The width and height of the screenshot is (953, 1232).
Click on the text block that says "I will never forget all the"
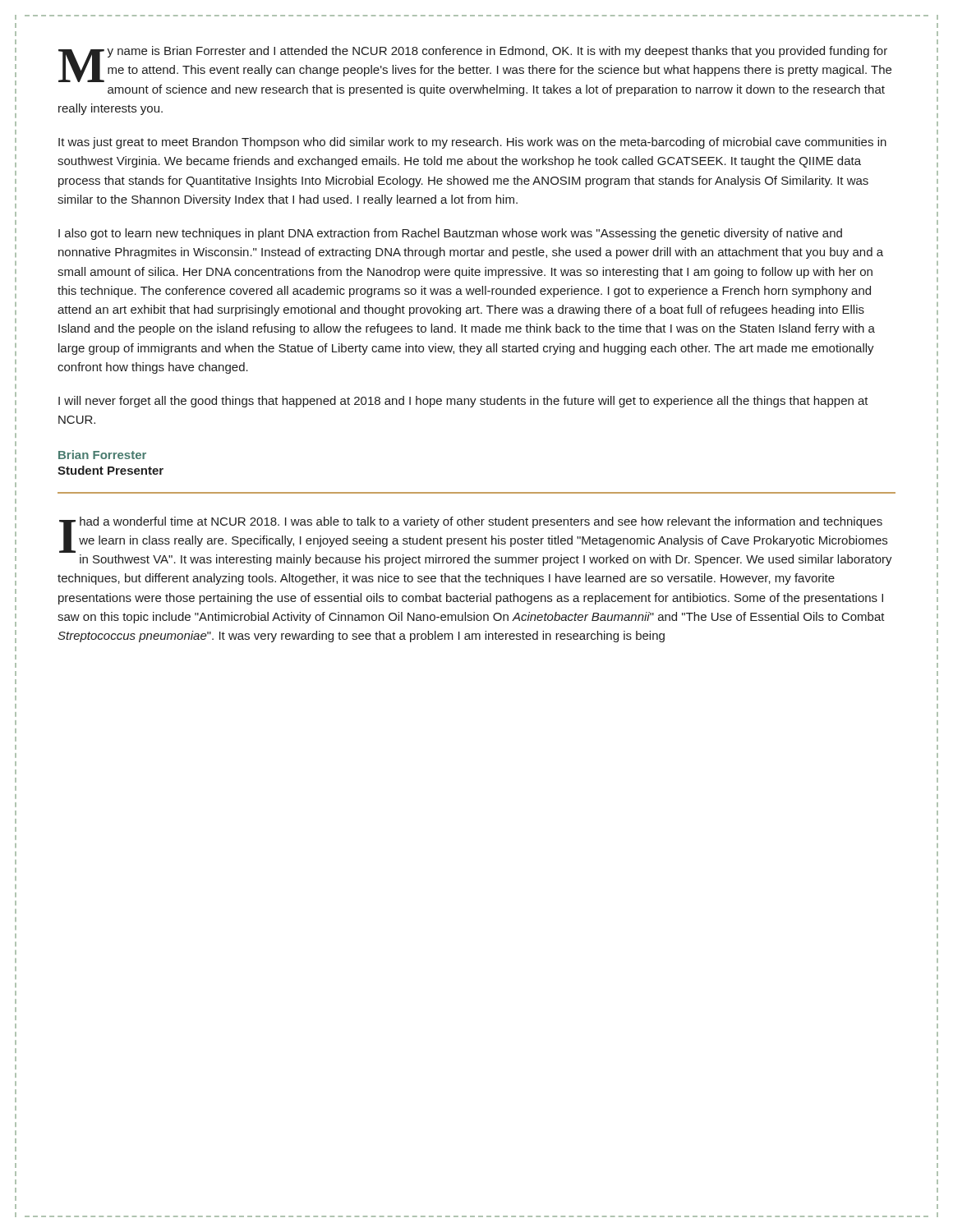(463, 410)
